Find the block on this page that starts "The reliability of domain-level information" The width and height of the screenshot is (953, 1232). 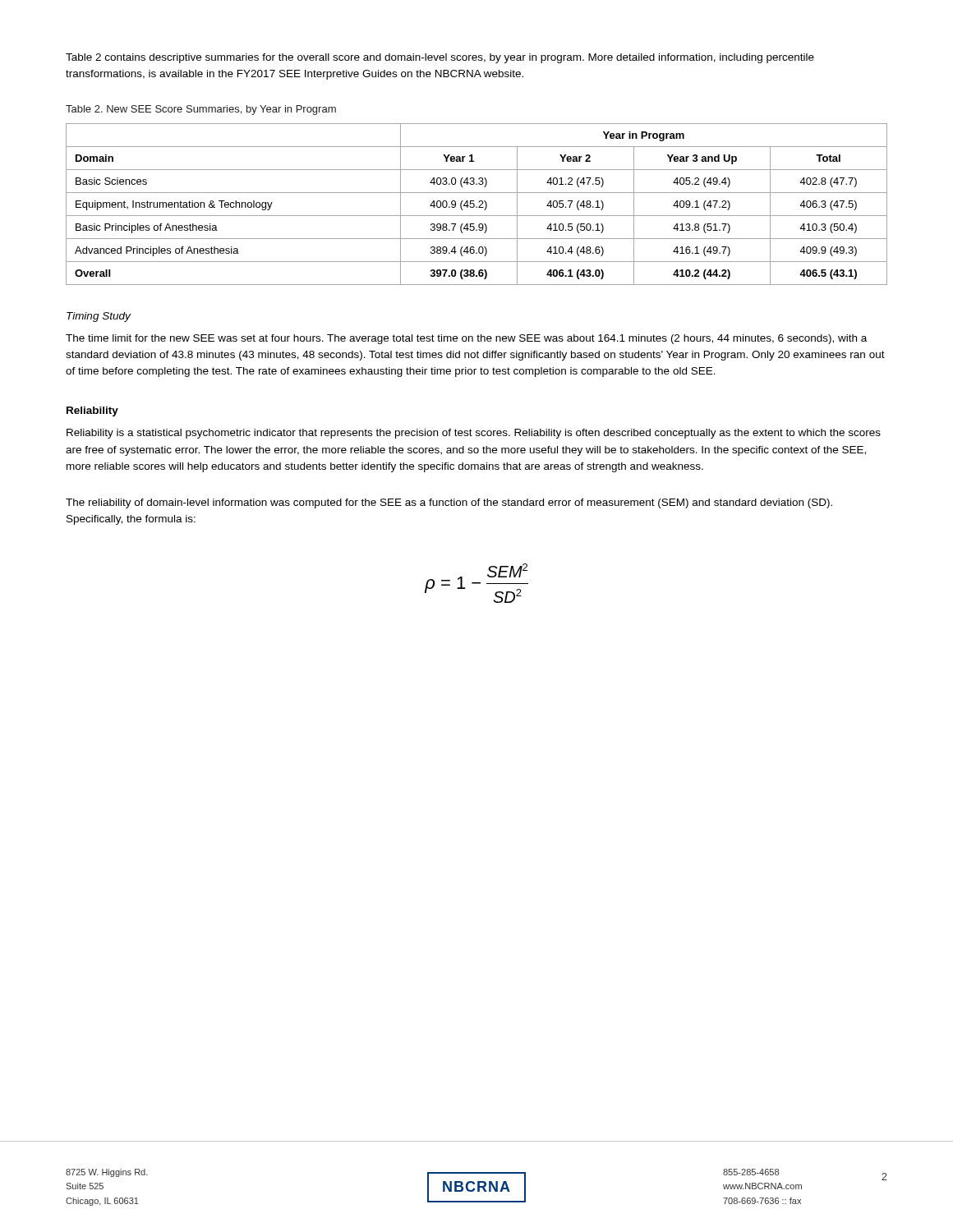pos(449,511)
